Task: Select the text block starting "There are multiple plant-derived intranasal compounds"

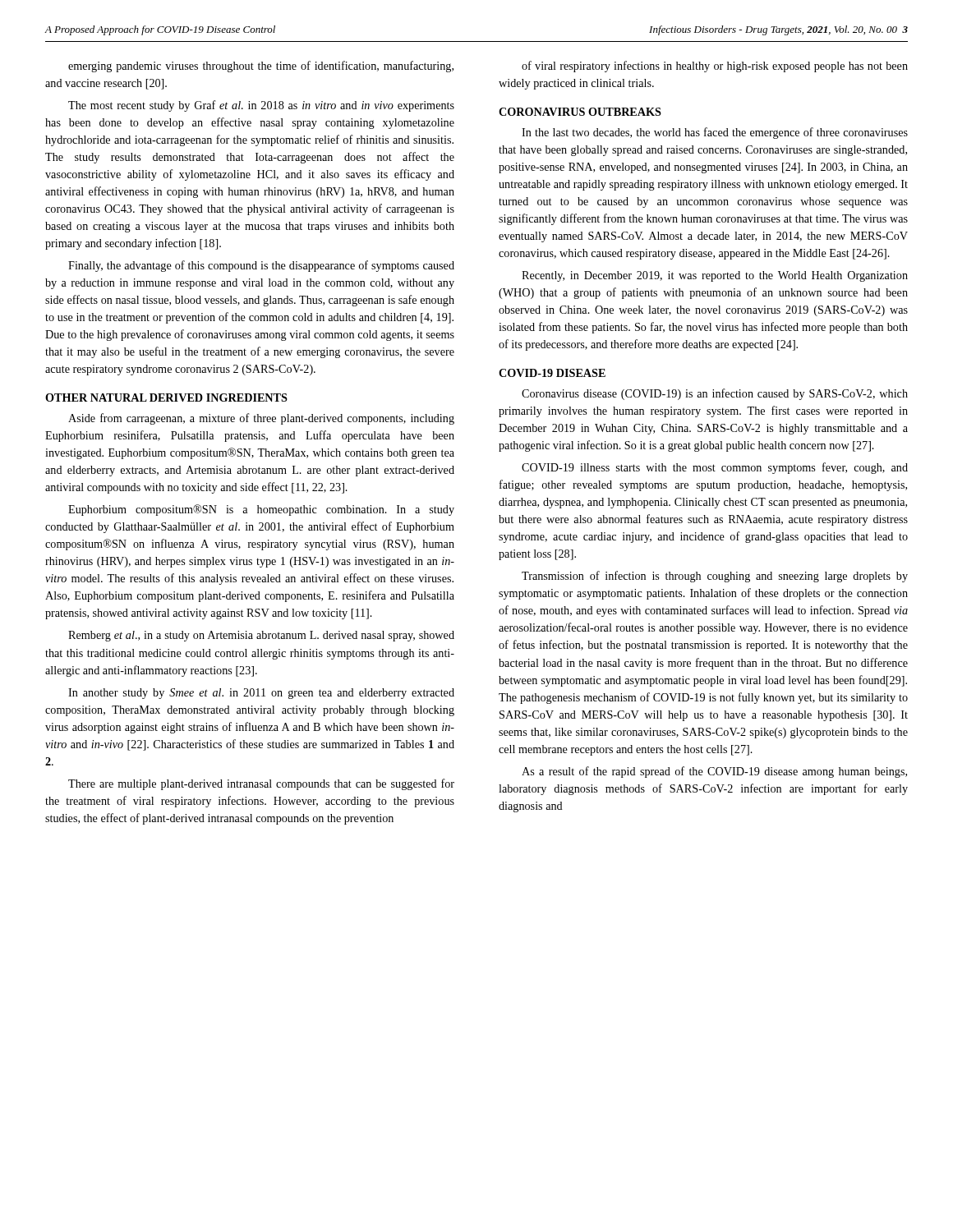Action: (x=250, y=801)
